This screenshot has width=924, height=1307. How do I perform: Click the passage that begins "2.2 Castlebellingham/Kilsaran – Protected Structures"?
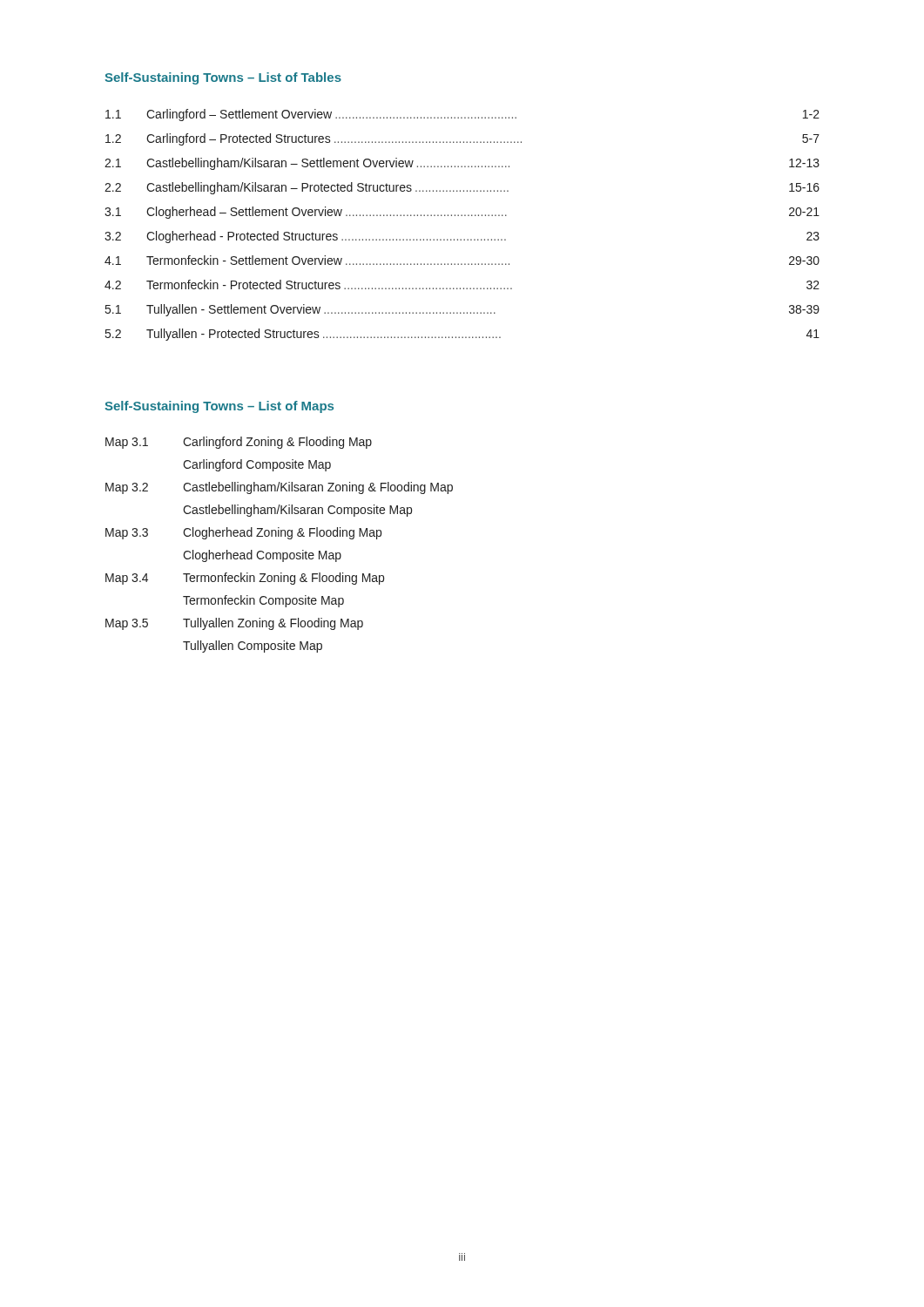coord(462,187)
